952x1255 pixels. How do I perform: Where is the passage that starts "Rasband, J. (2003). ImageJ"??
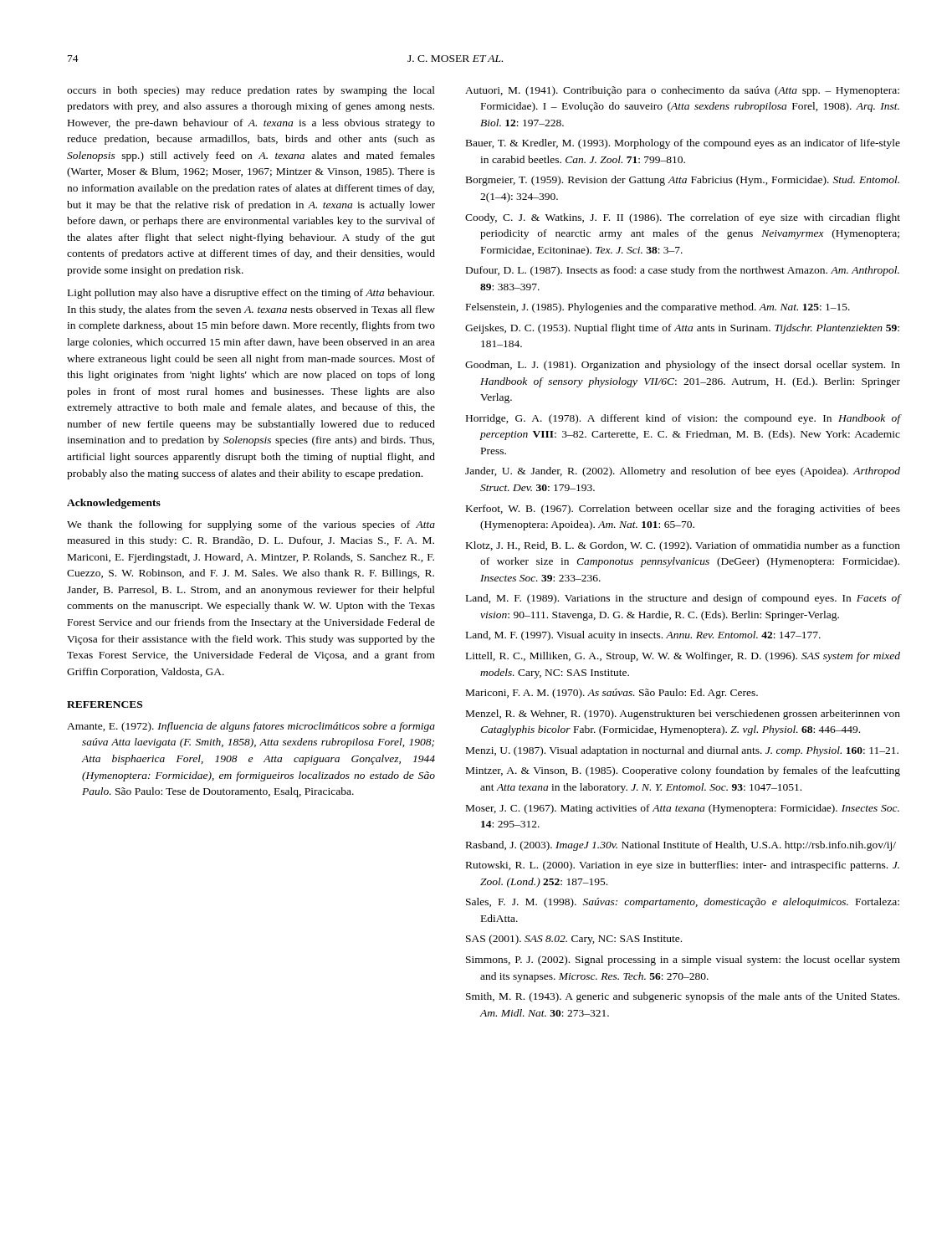click(x=681, y=844)
